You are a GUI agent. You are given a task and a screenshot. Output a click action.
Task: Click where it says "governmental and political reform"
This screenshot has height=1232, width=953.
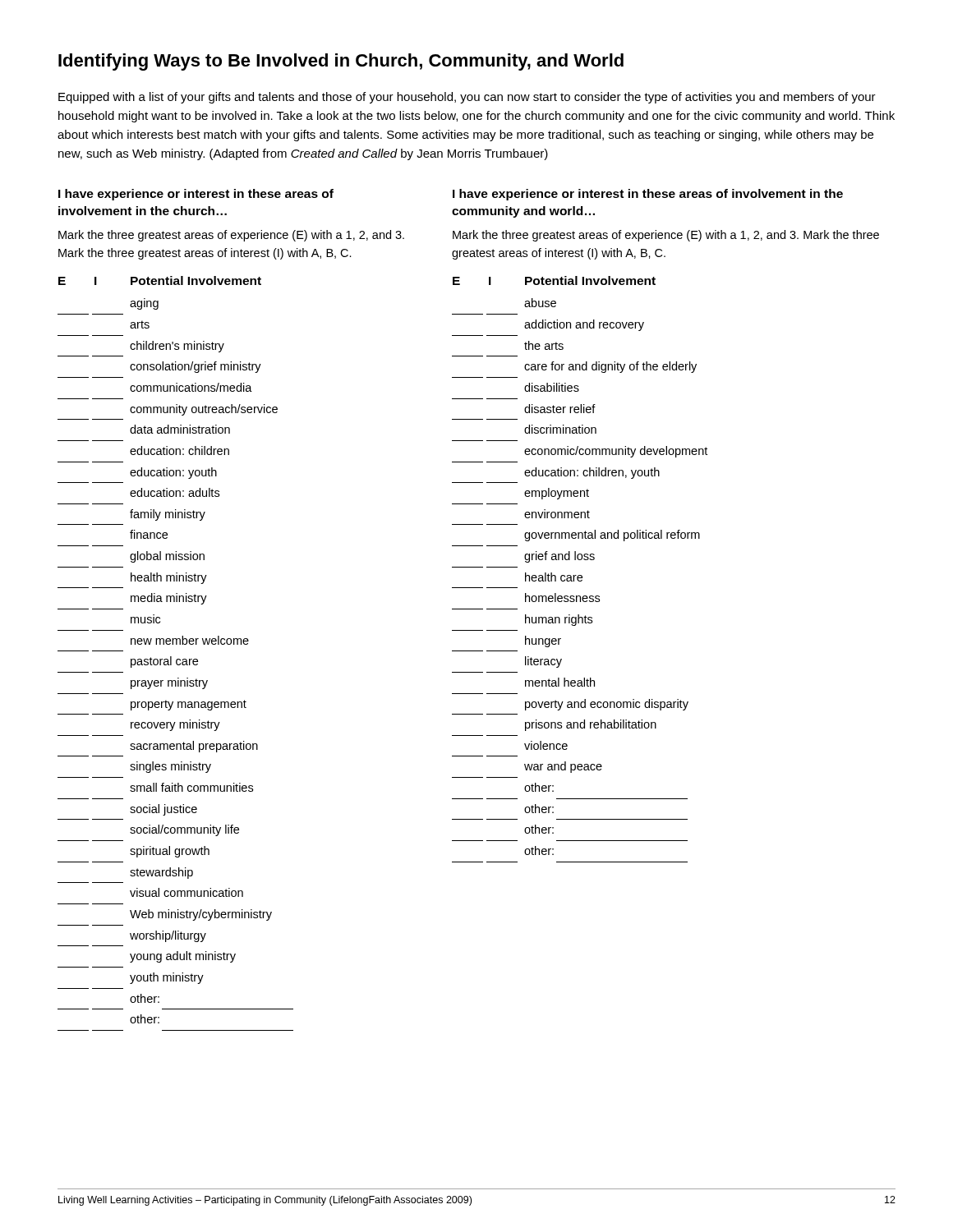pos(576,536)
